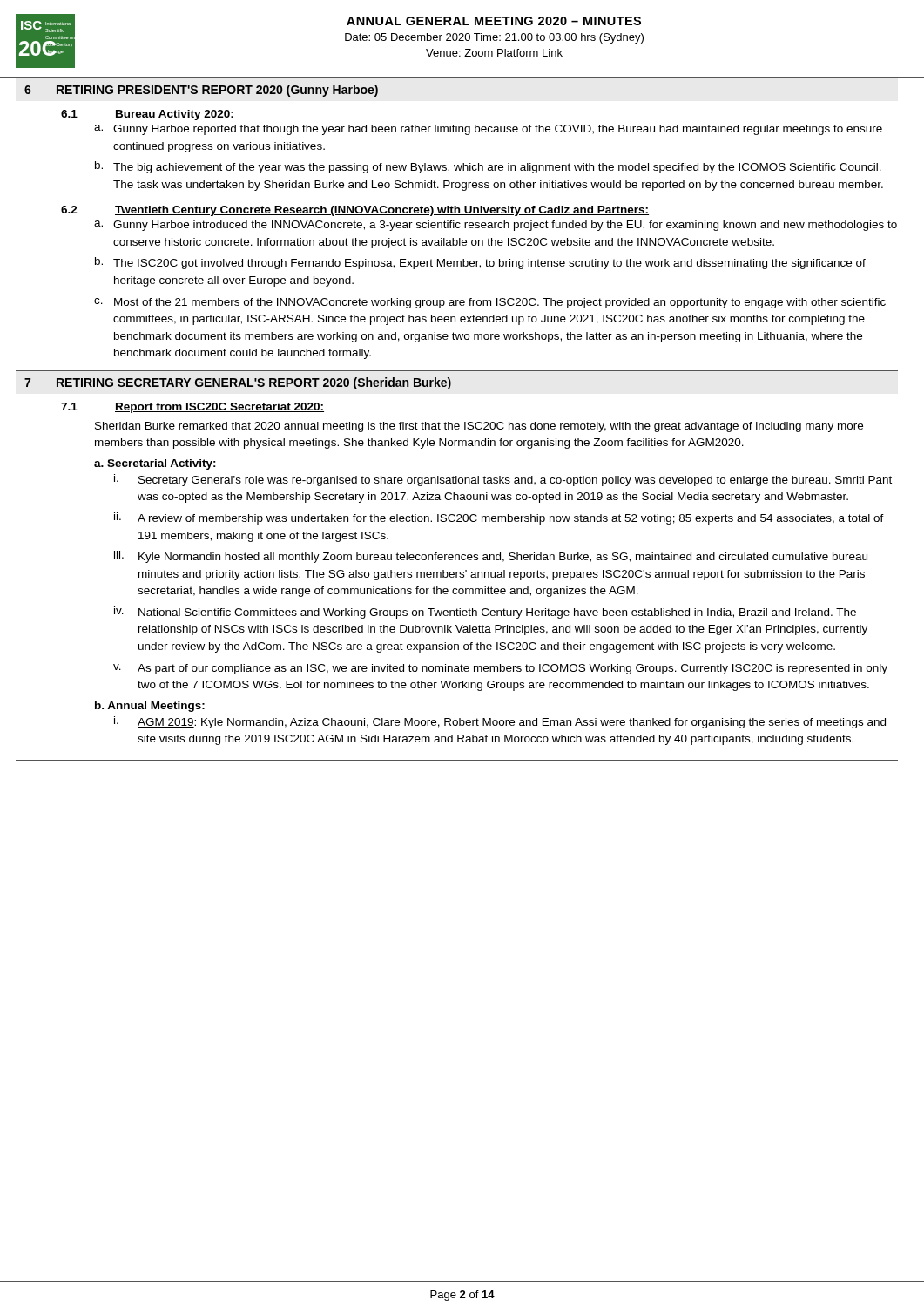Locate the section header that says "a. Secretarial Activity:"
The height and width of the screenshot is (1307, 924).
[x=155, y=463]
